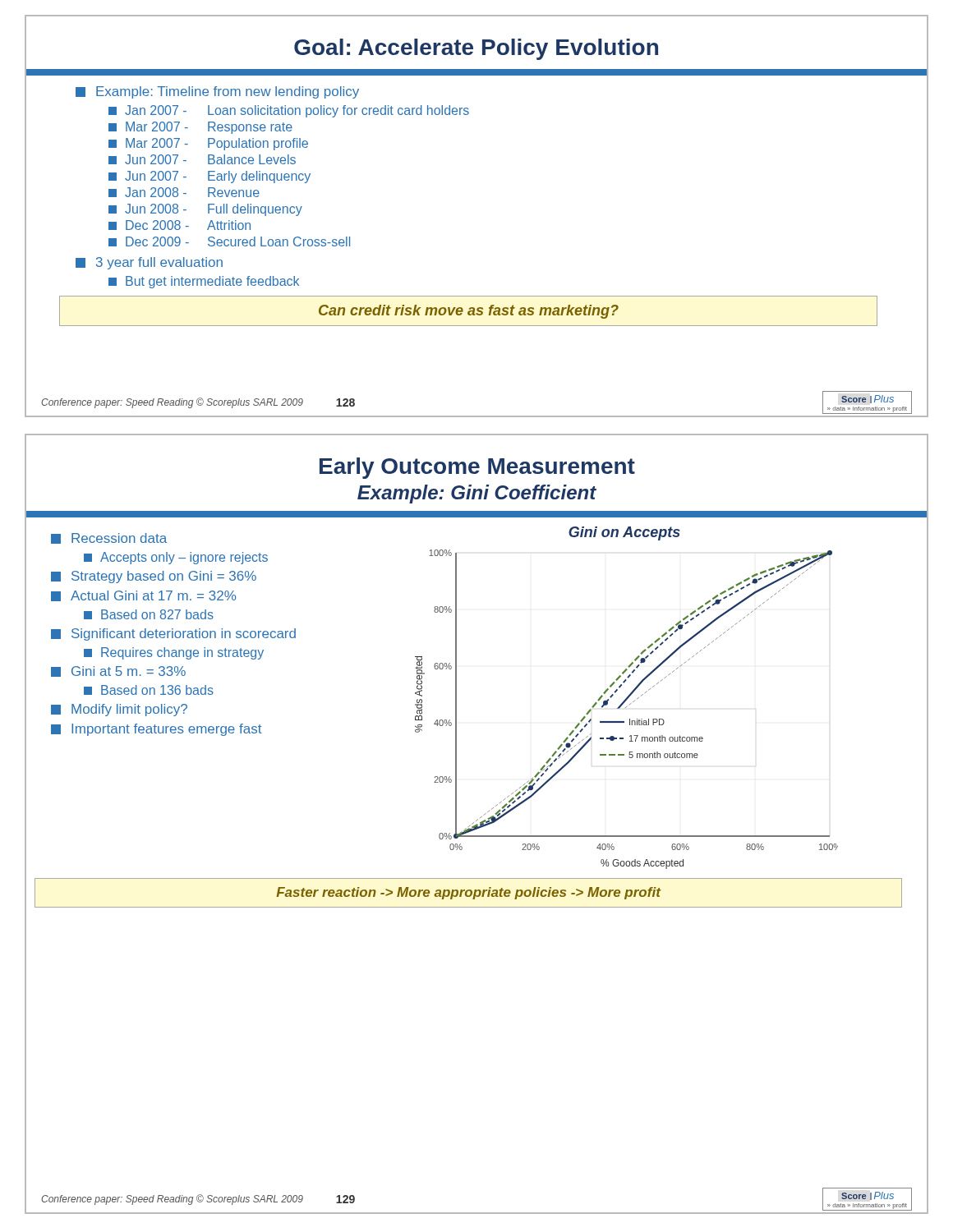Select the region starting "Important features emerge"

pyautogui.click(x=156, y=729)
